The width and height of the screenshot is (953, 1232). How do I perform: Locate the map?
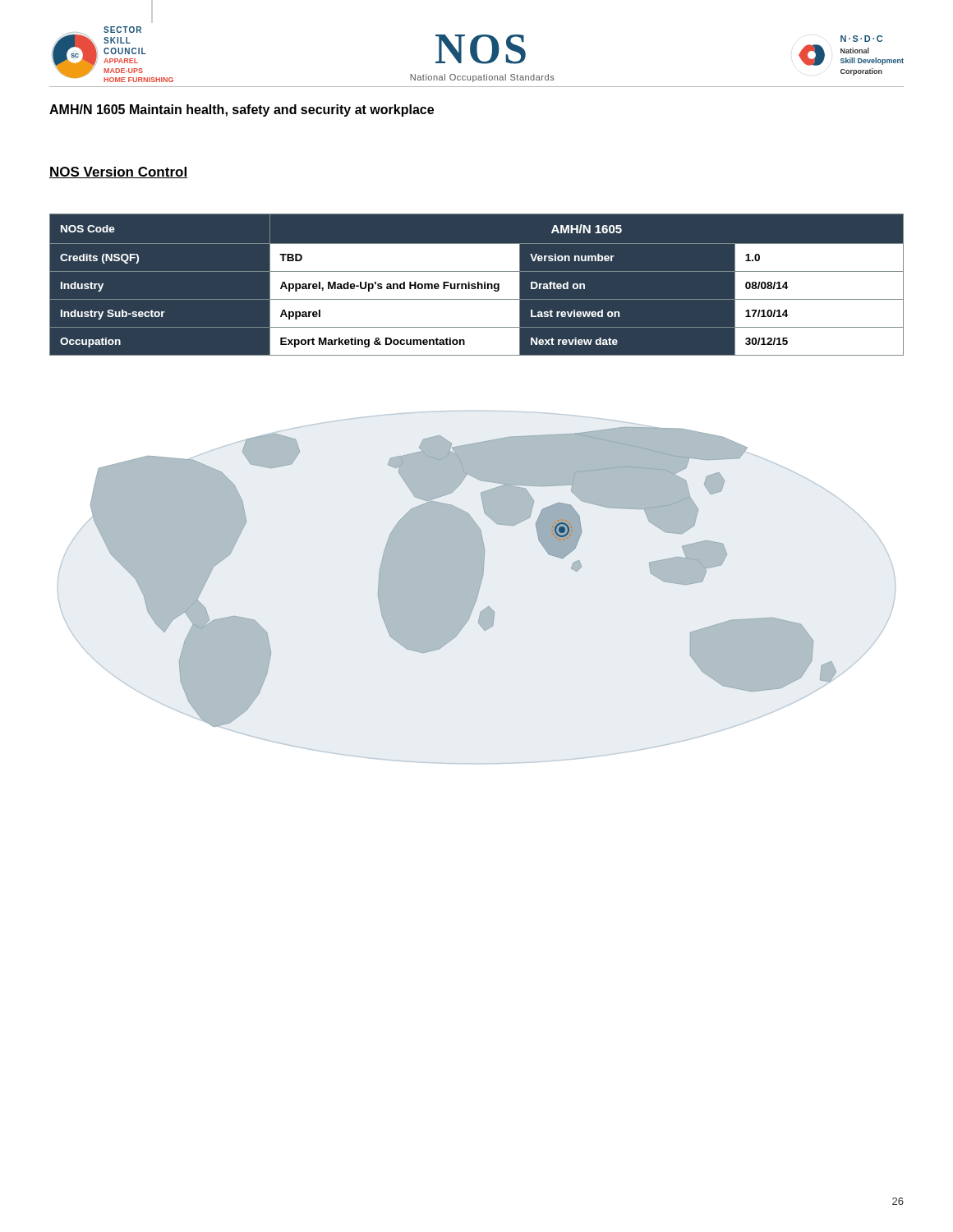point(476,587)
